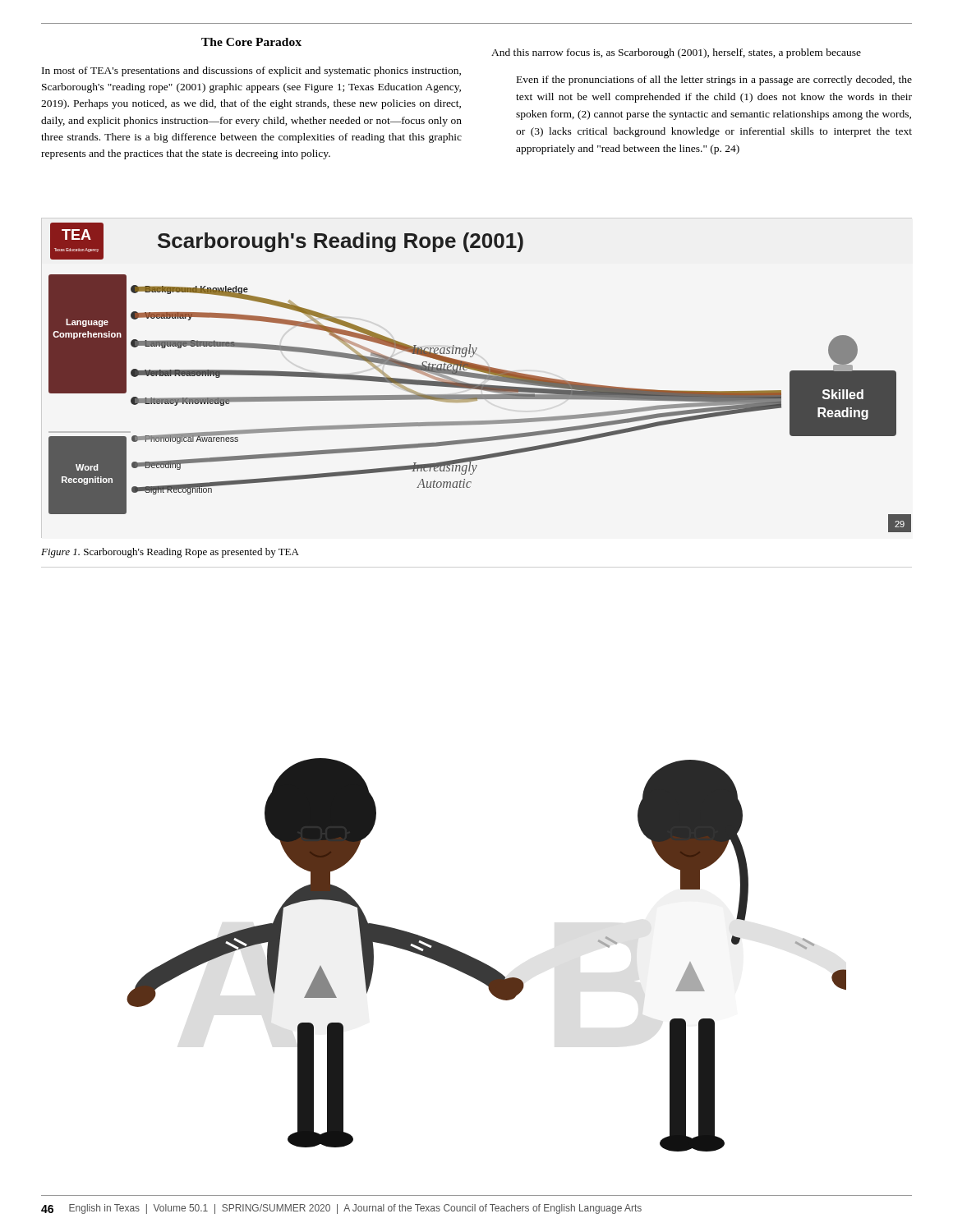The width and height of the screenshot is (953, 1232).
Task: Point to the text starting "Figure 1. Scarborough's Reading"
Action: coord(170,552)
